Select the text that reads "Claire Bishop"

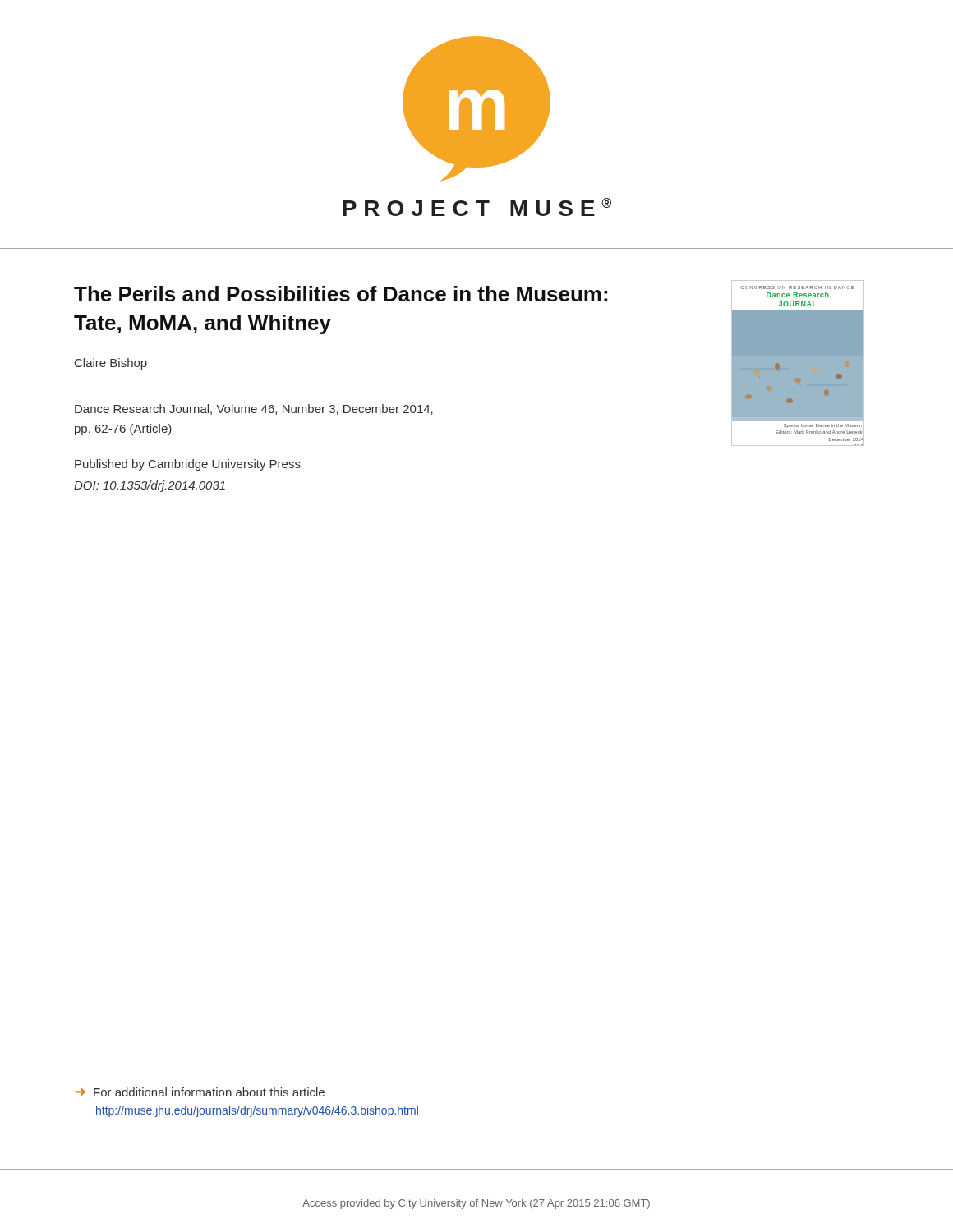[x=111, y=364]
